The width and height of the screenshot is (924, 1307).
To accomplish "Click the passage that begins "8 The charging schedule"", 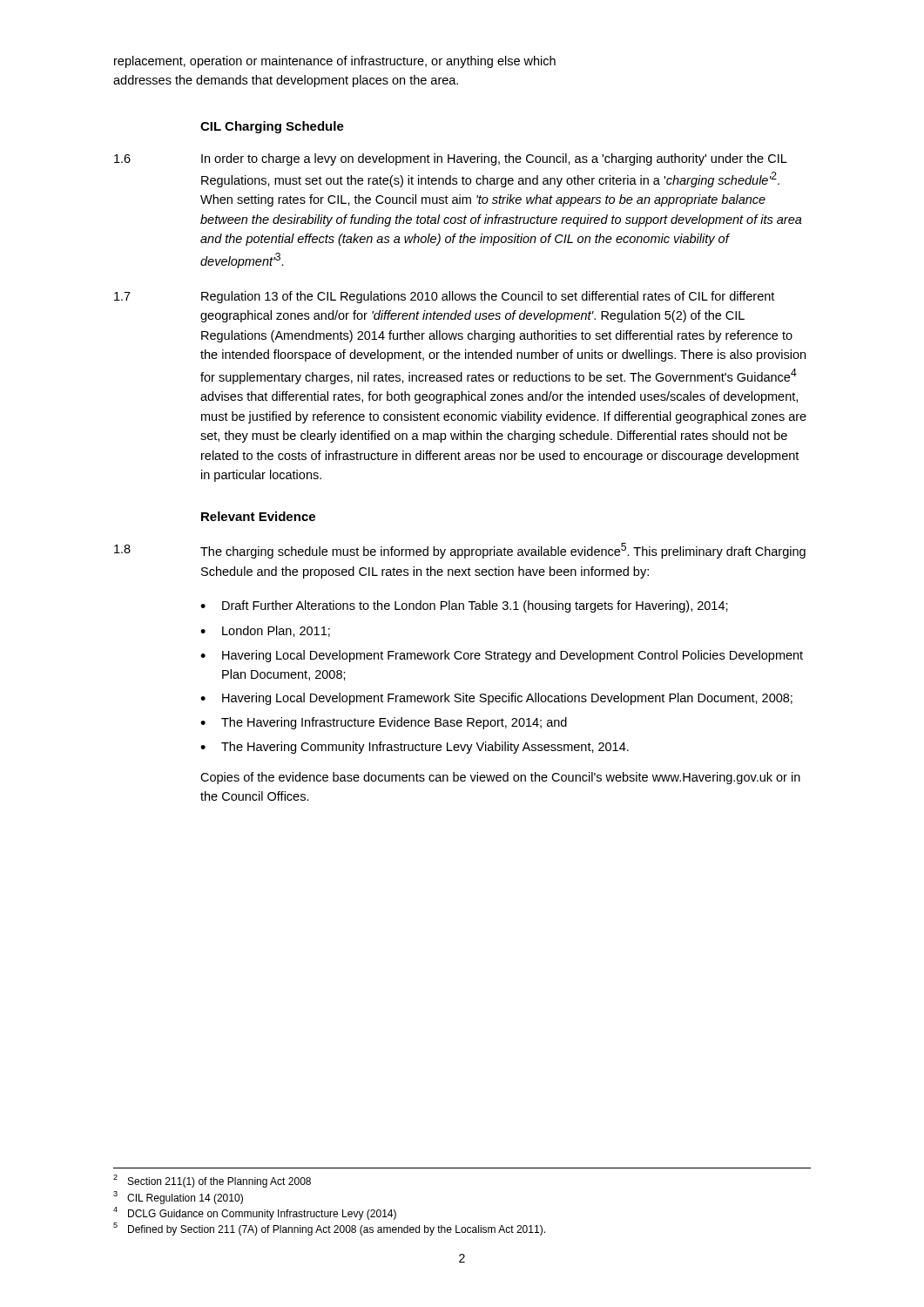I will click(462, 561).
